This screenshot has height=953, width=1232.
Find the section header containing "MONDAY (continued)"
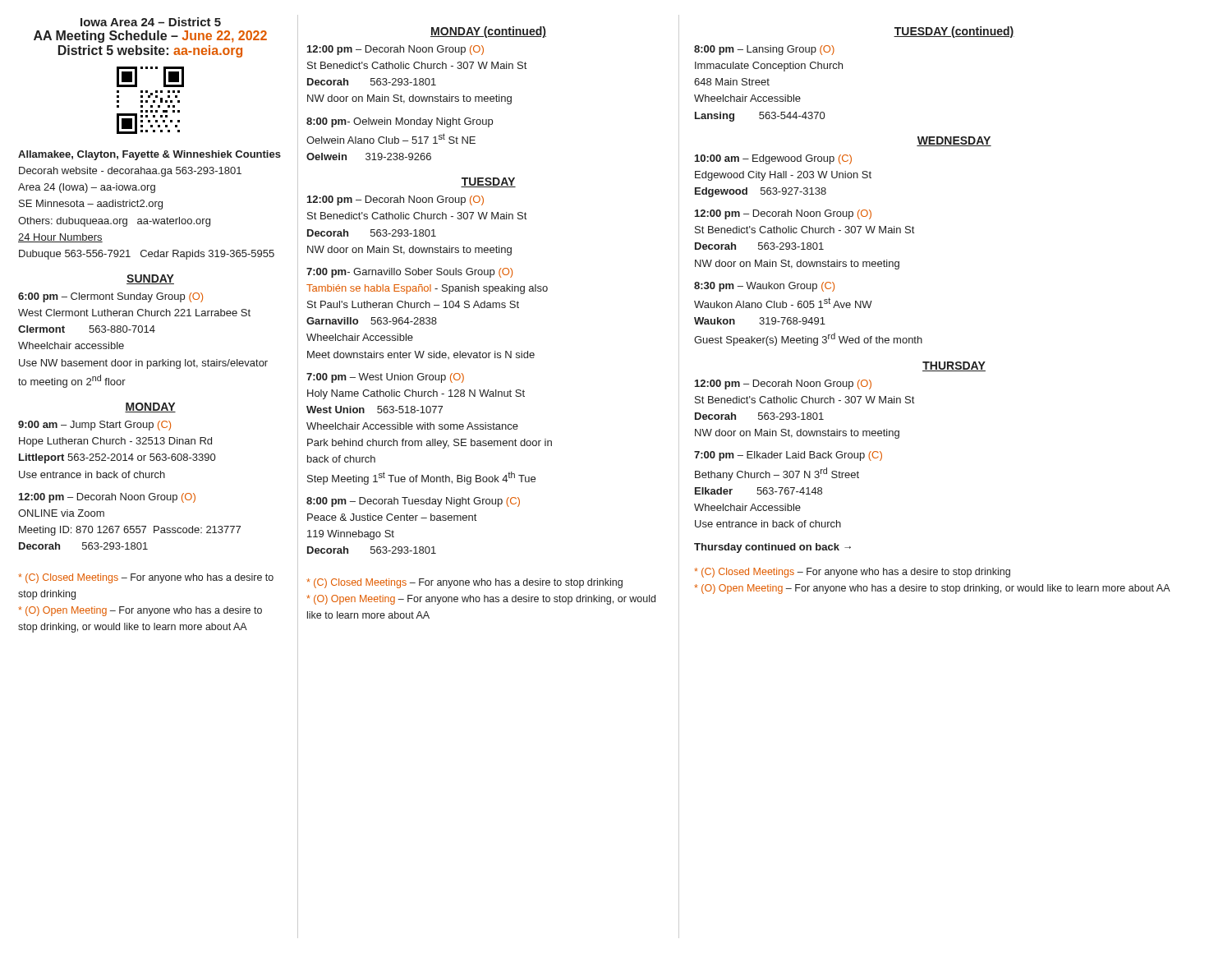pos(488,31)
